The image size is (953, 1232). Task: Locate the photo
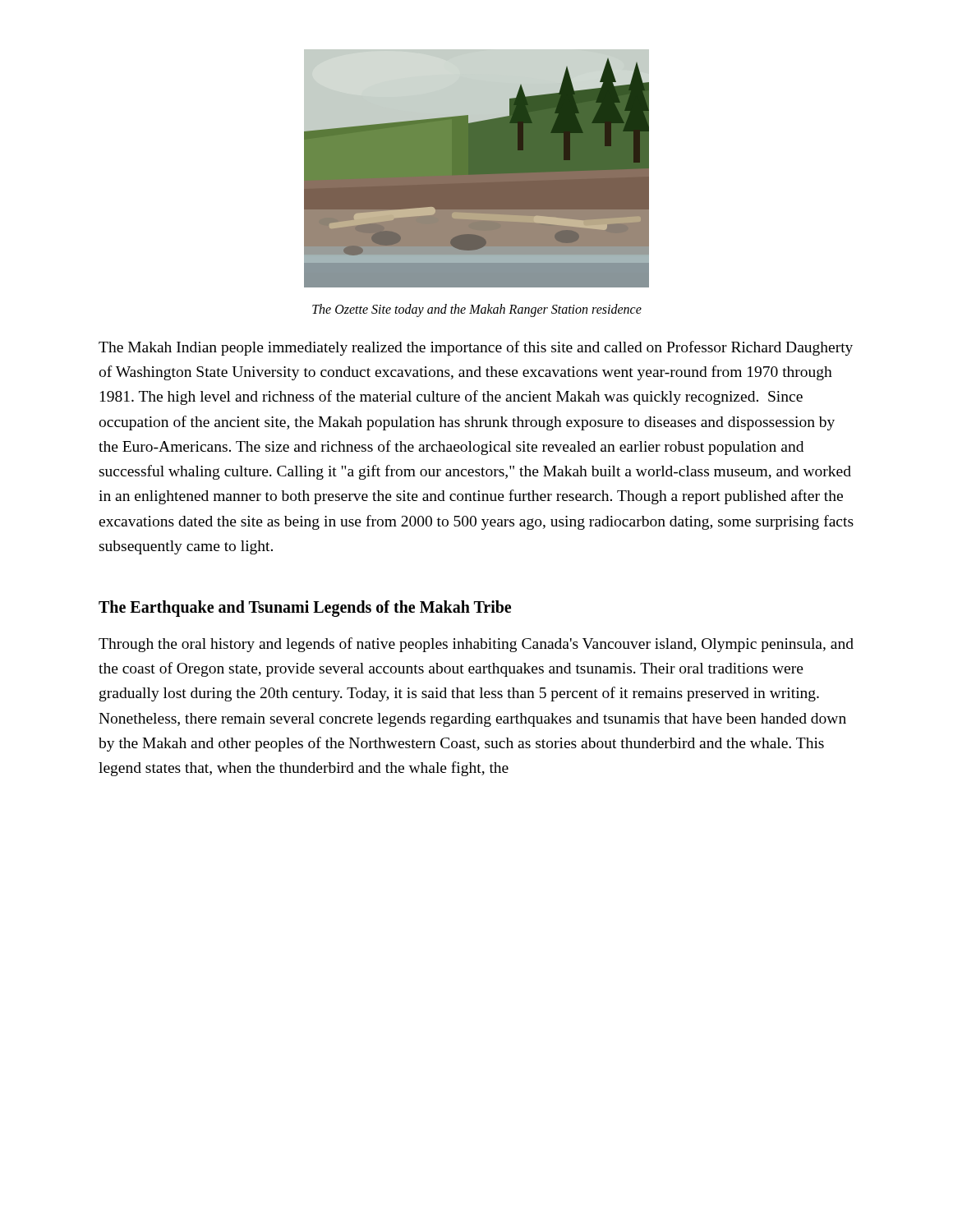point(476,170)
